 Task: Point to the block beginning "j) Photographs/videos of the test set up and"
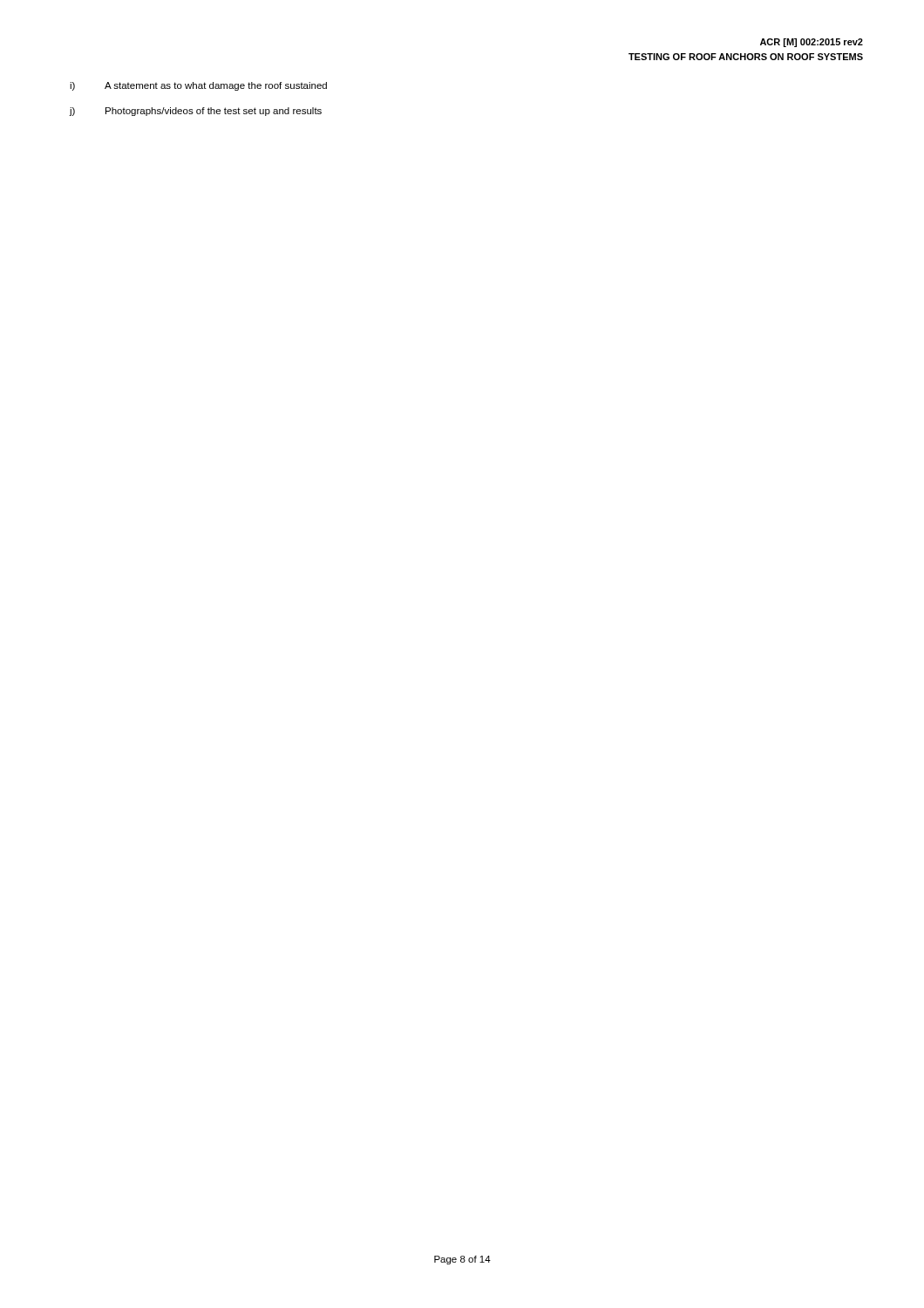tap(196, 112)
